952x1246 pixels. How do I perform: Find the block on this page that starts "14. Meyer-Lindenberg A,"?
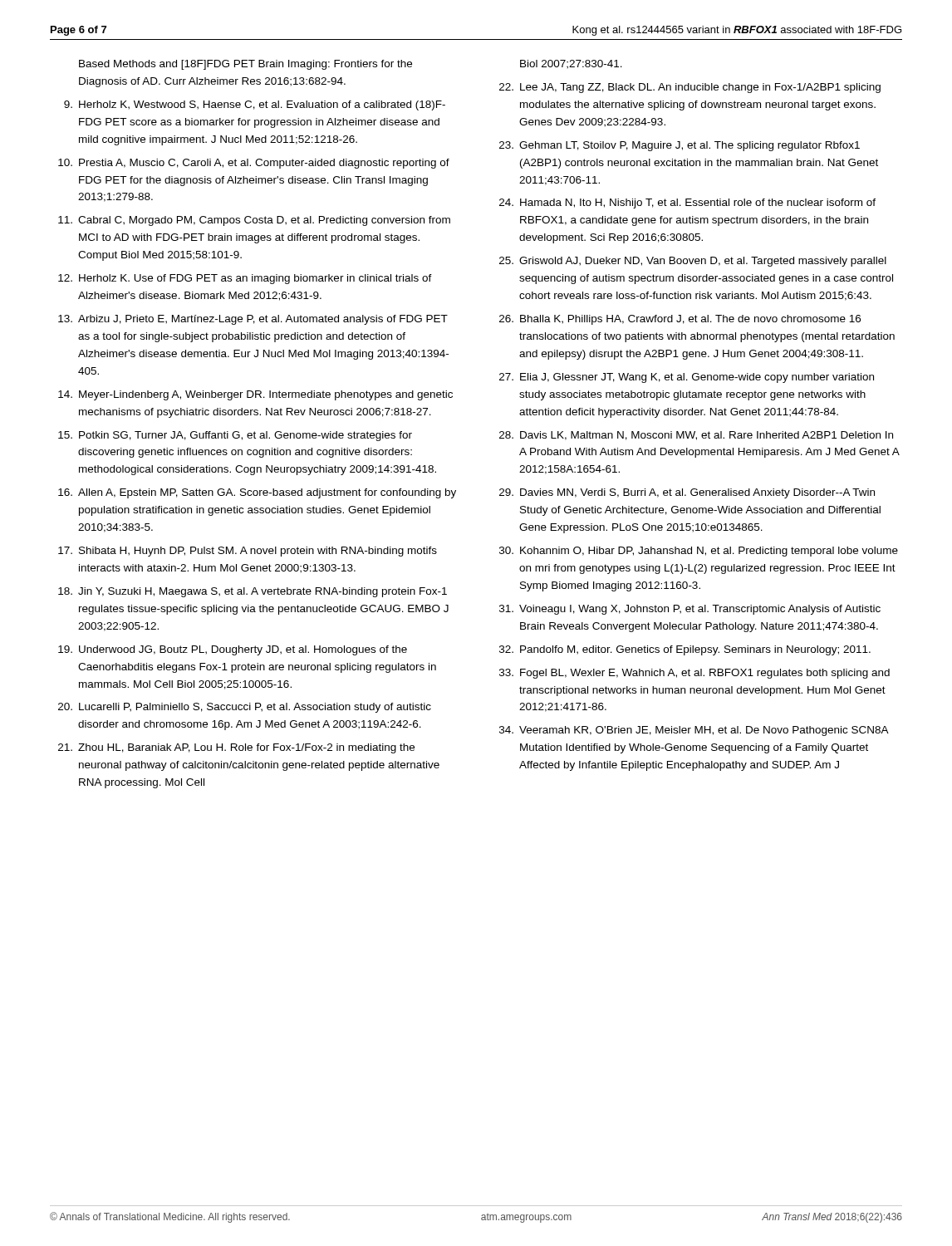click(x=255, y=403)
